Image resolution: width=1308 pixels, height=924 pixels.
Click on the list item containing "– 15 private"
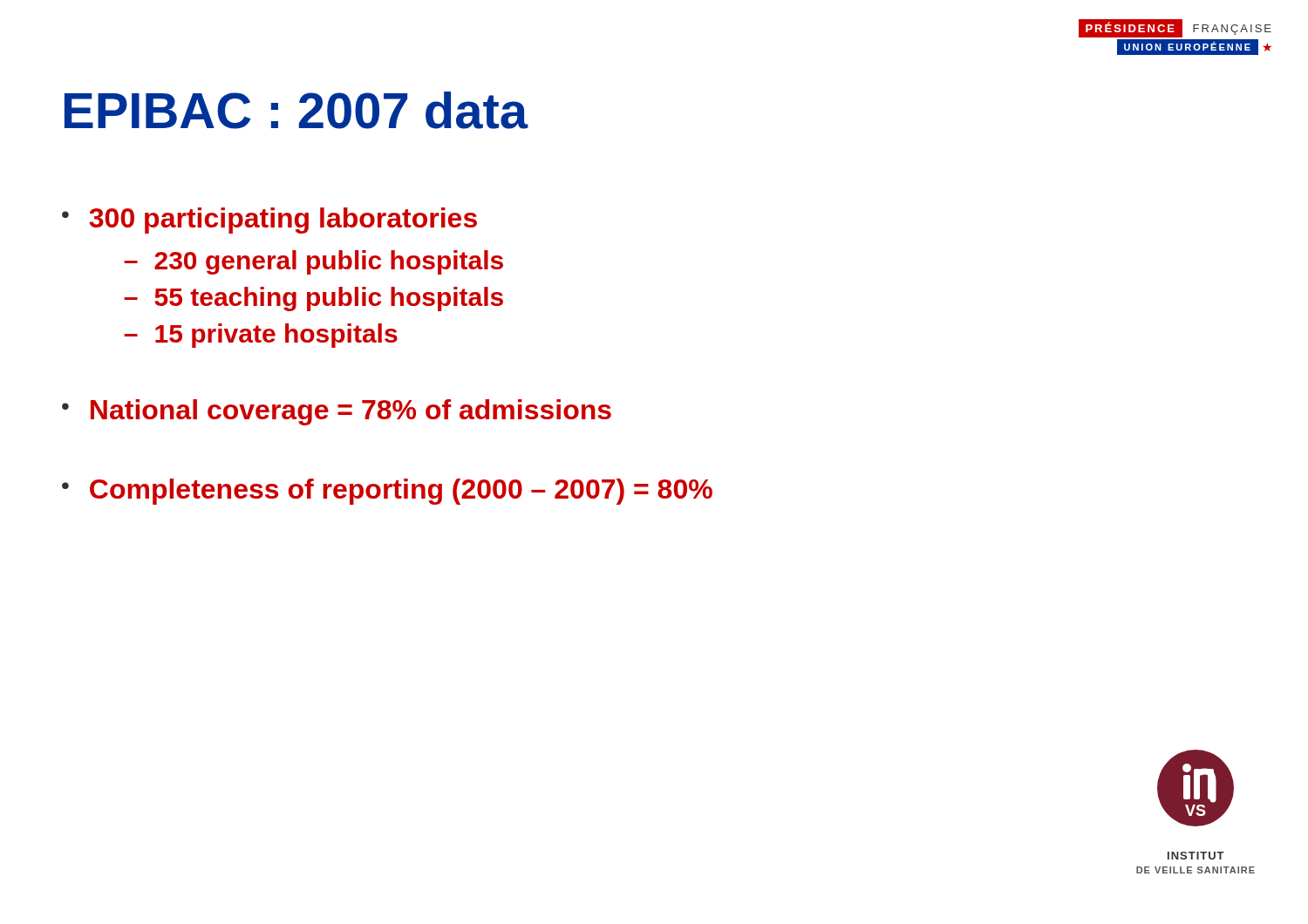tap(261, 334)
